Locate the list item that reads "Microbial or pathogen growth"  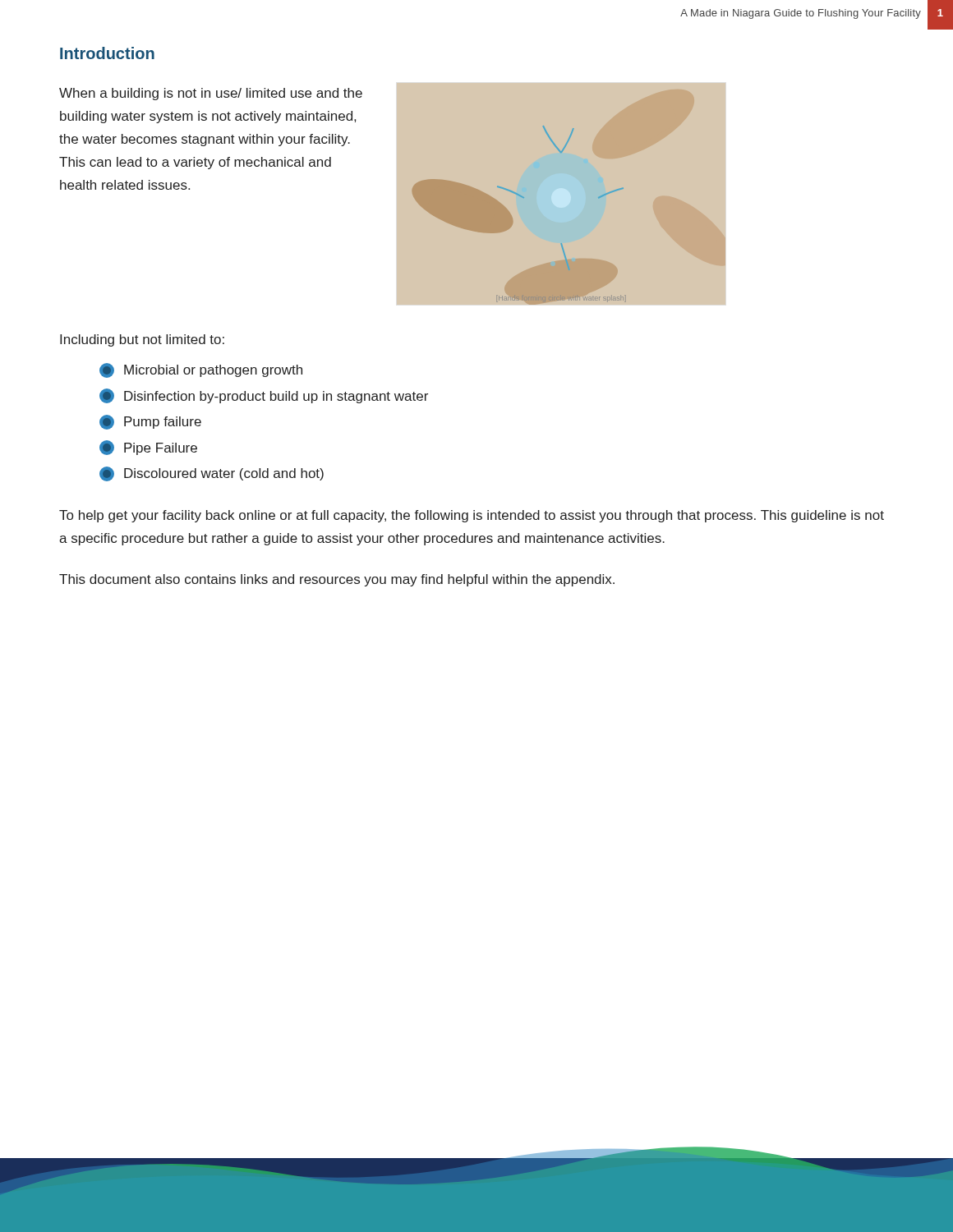(201, 370)
